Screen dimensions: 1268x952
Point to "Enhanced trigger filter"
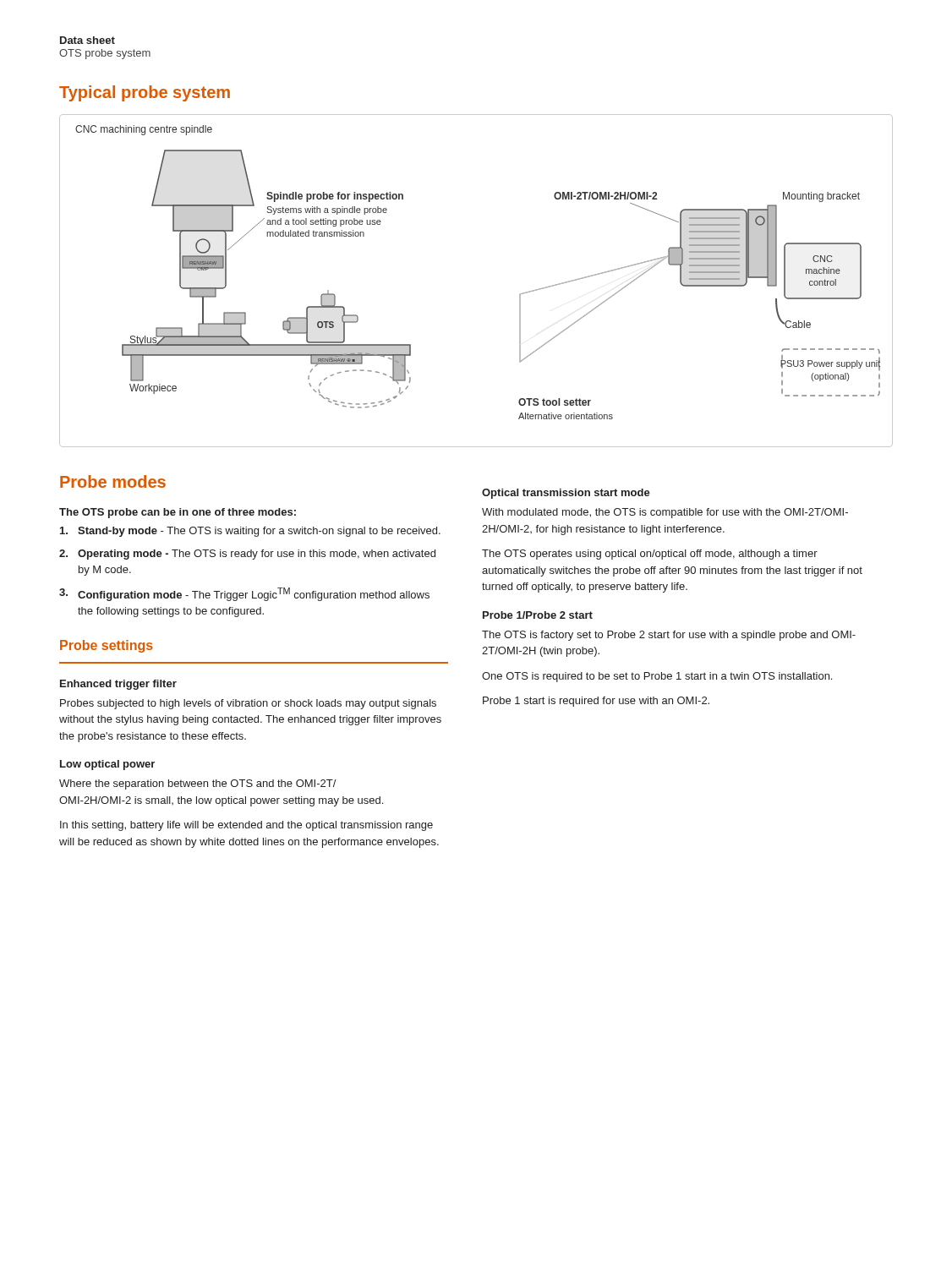tap(118, 683)
